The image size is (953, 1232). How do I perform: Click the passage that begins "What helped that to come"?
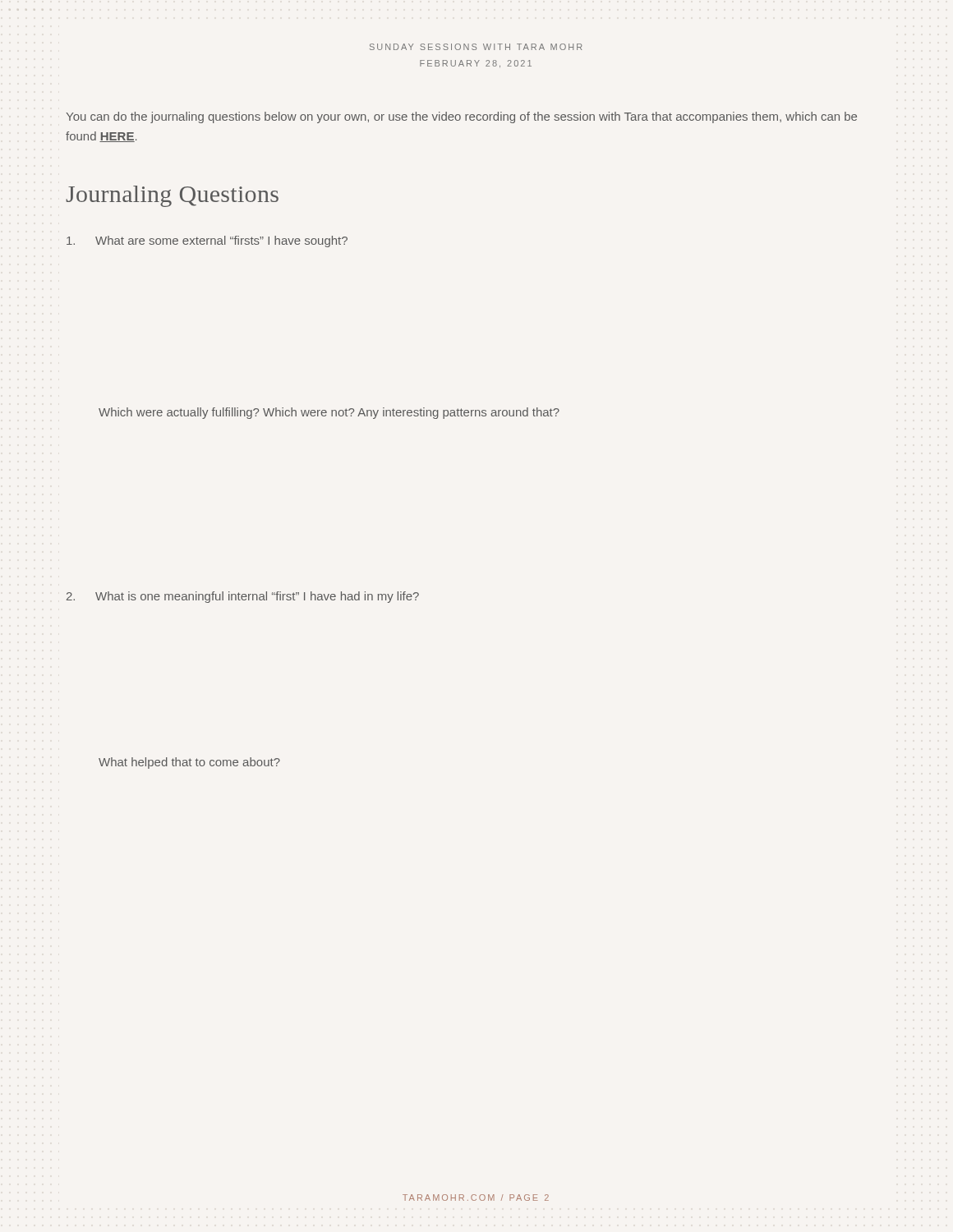coord(189,762)
